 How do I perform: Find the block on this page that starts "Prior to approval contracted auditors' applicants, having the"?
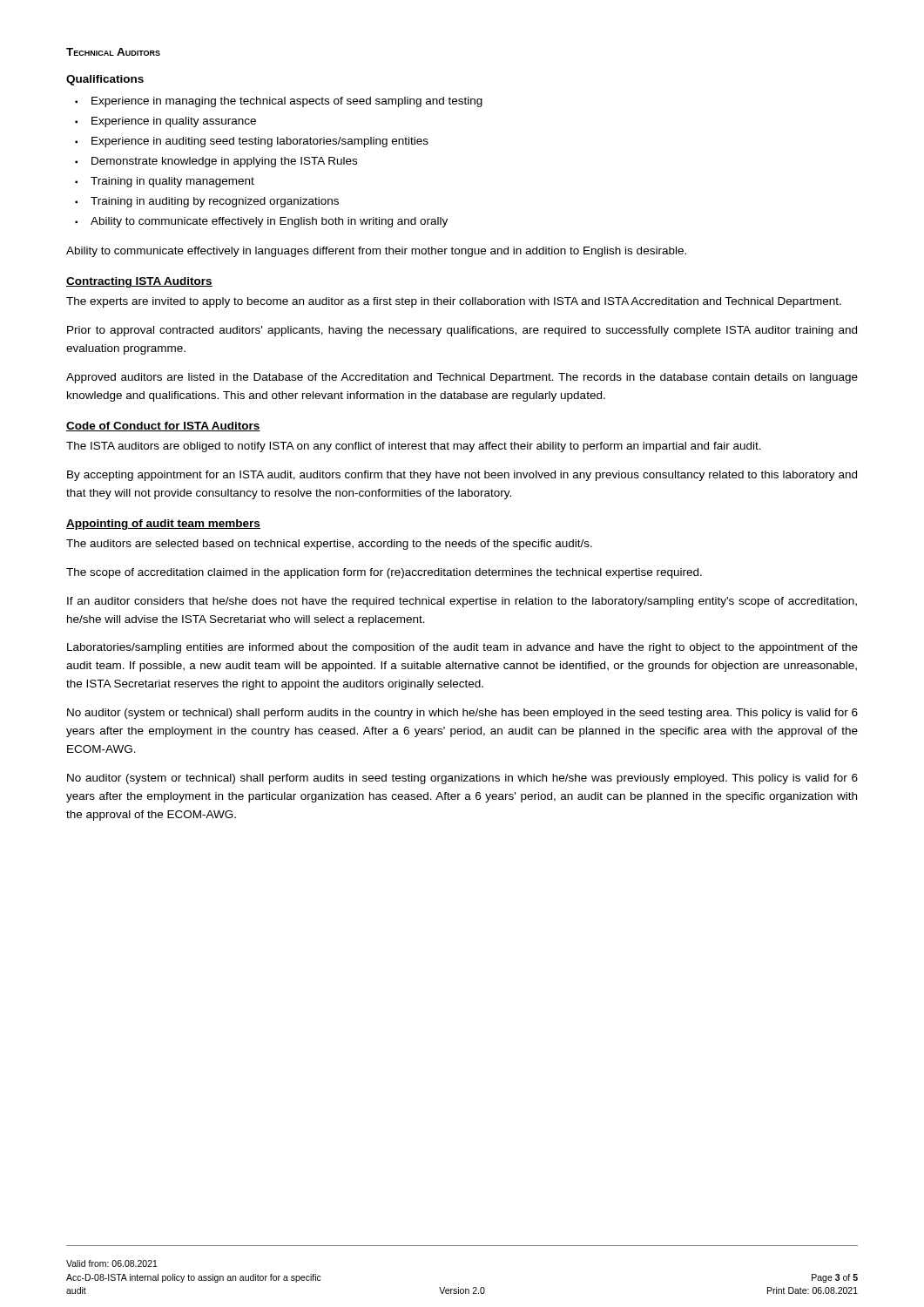pyautogui.click(x=462, y=339)
